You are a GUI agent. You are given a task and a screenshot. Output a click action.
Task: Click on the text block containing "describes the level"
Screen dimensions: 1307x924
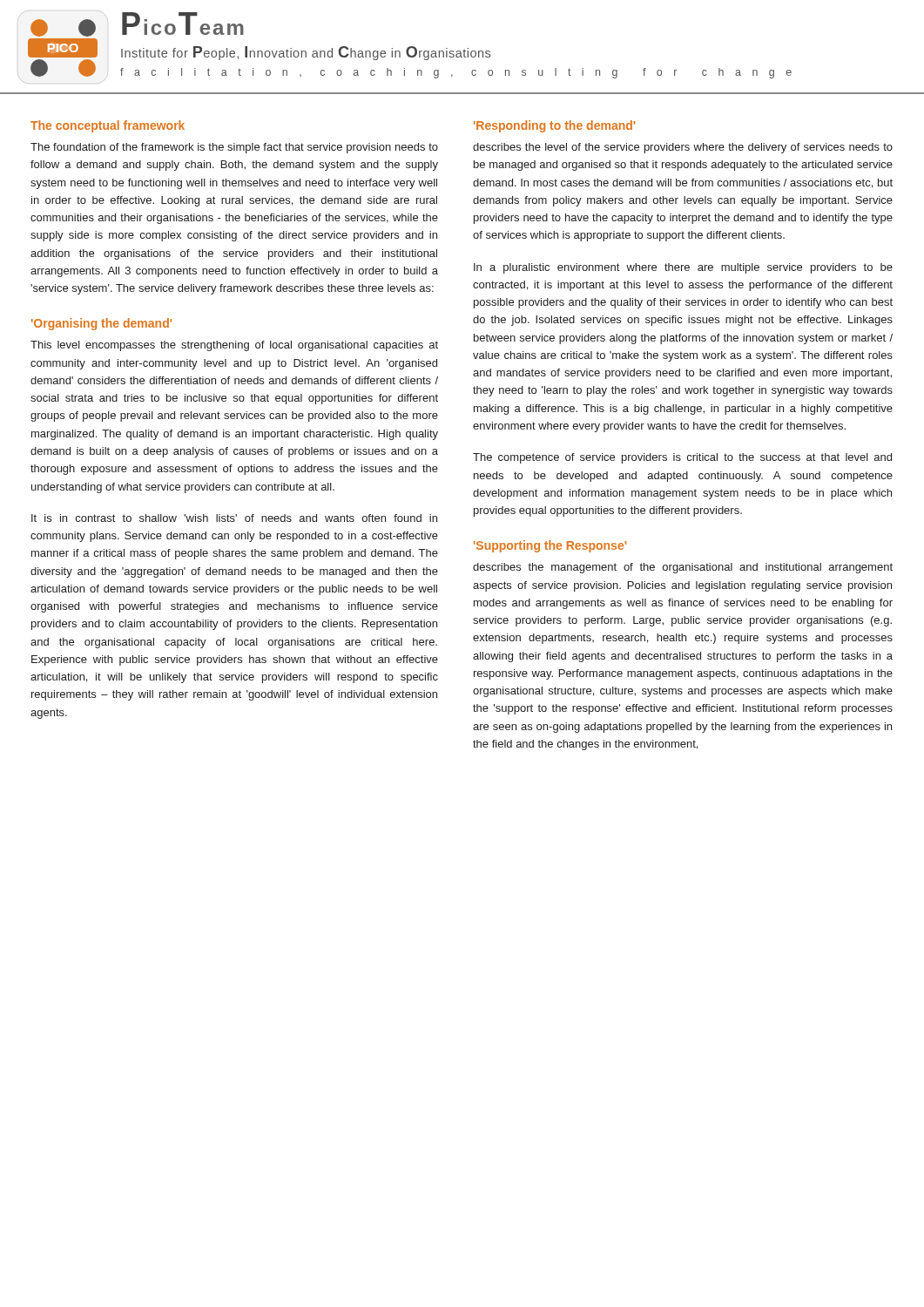pos(683,191)
